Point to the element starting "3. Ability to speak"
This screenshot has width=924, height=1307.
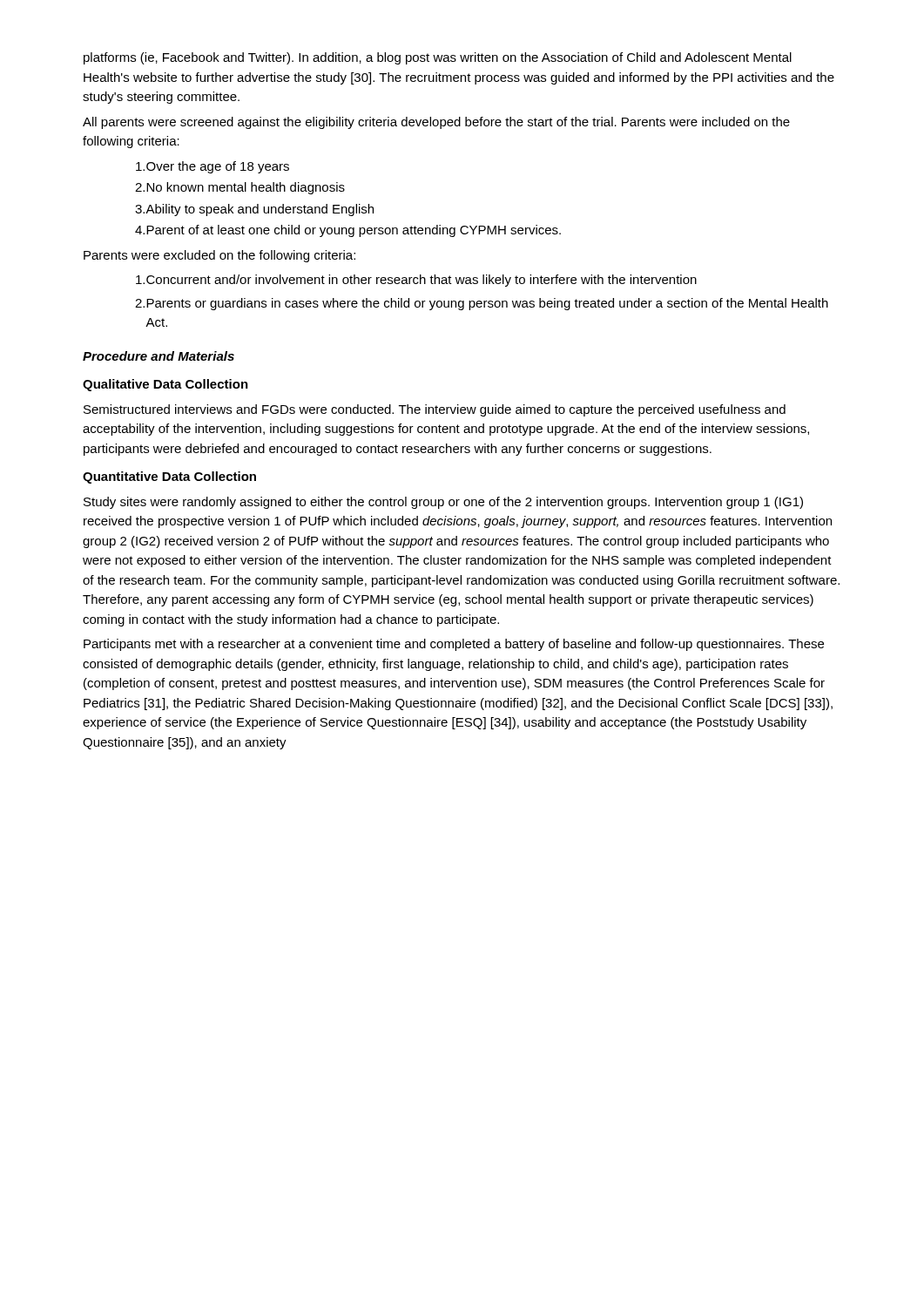(x=254, y=210)
